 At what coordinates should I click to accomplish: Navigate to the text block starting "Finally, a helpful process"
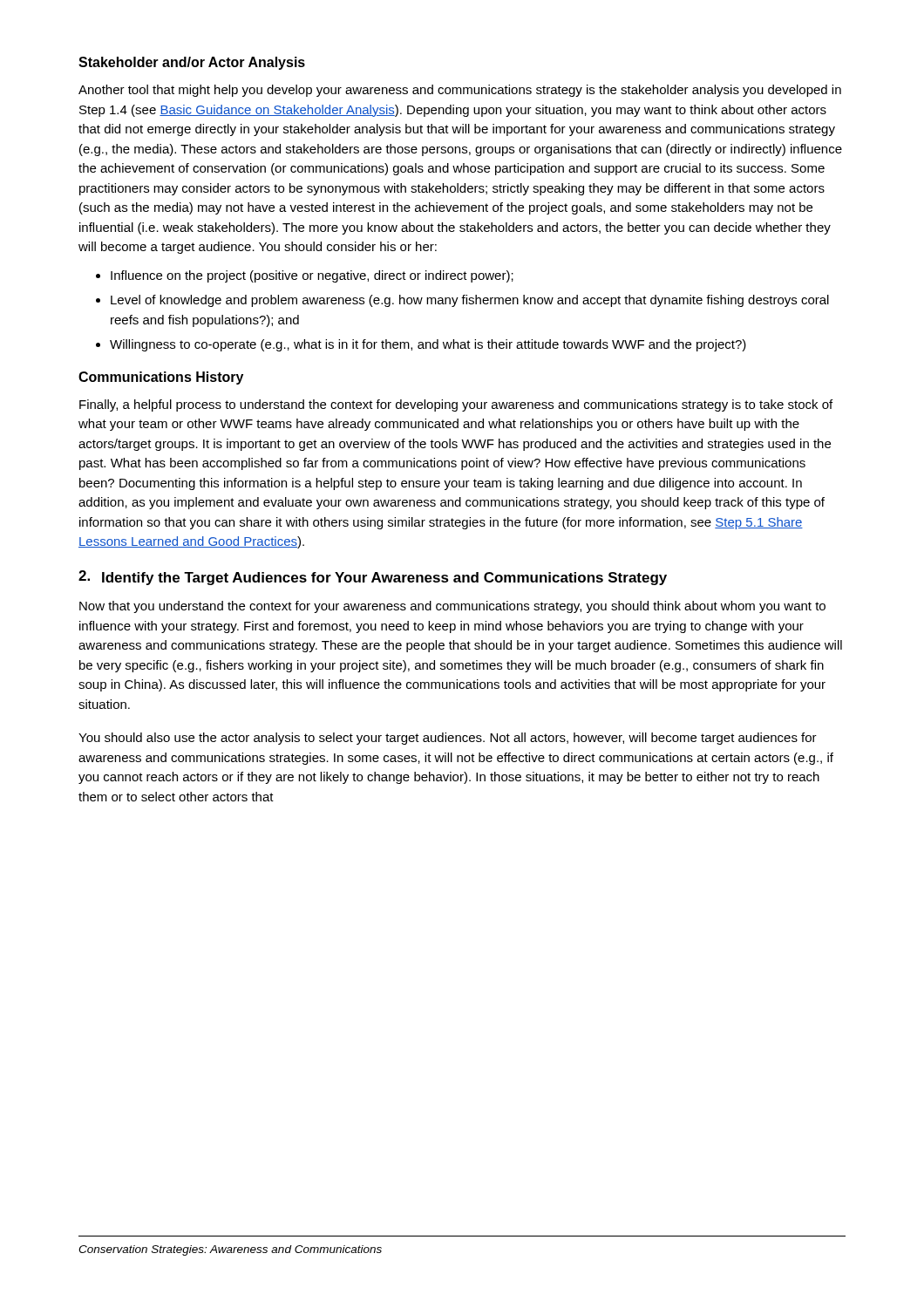tap(462, 473)
